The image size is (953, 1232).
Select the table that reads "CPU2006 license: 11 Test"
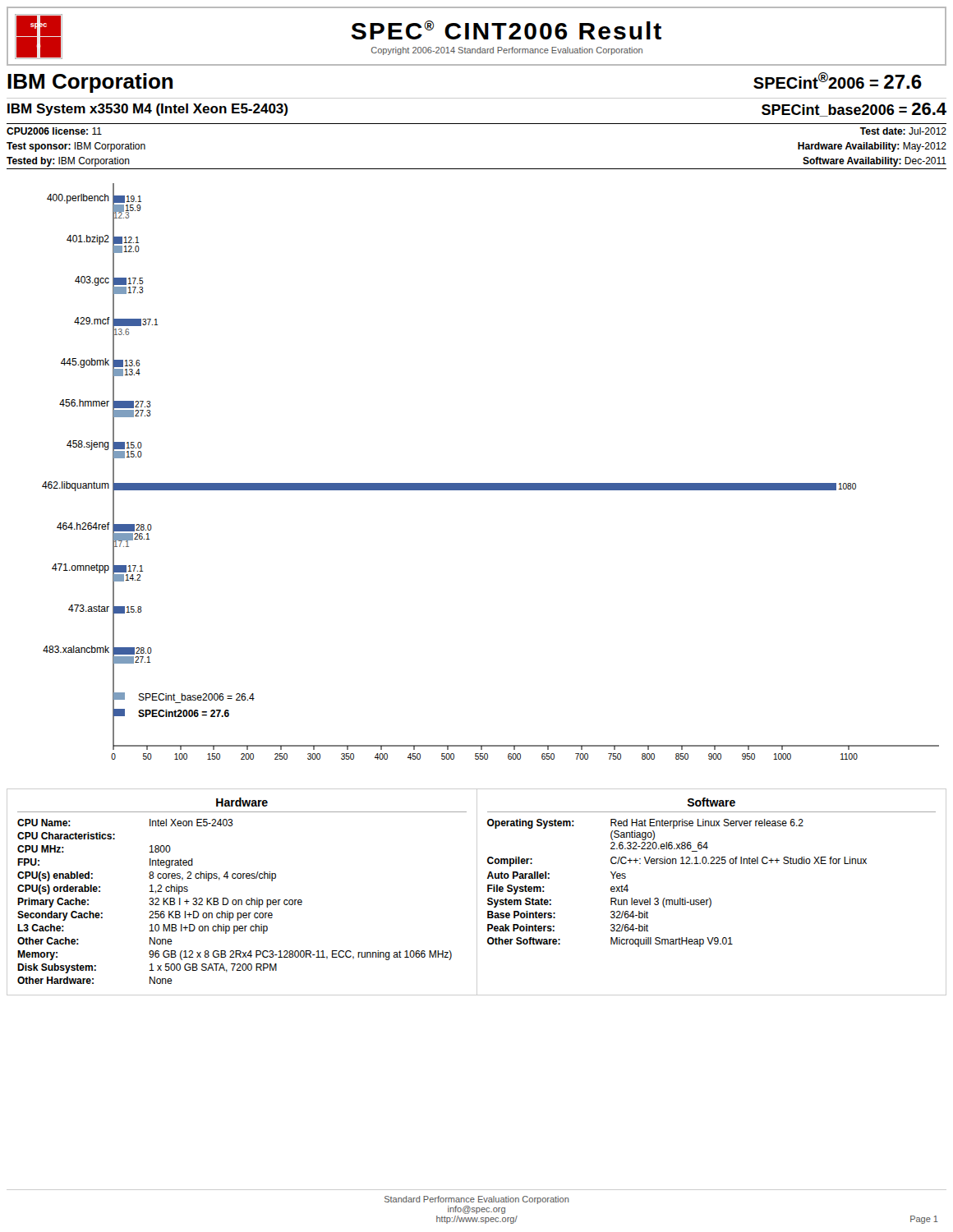click(x=476, y=146)
